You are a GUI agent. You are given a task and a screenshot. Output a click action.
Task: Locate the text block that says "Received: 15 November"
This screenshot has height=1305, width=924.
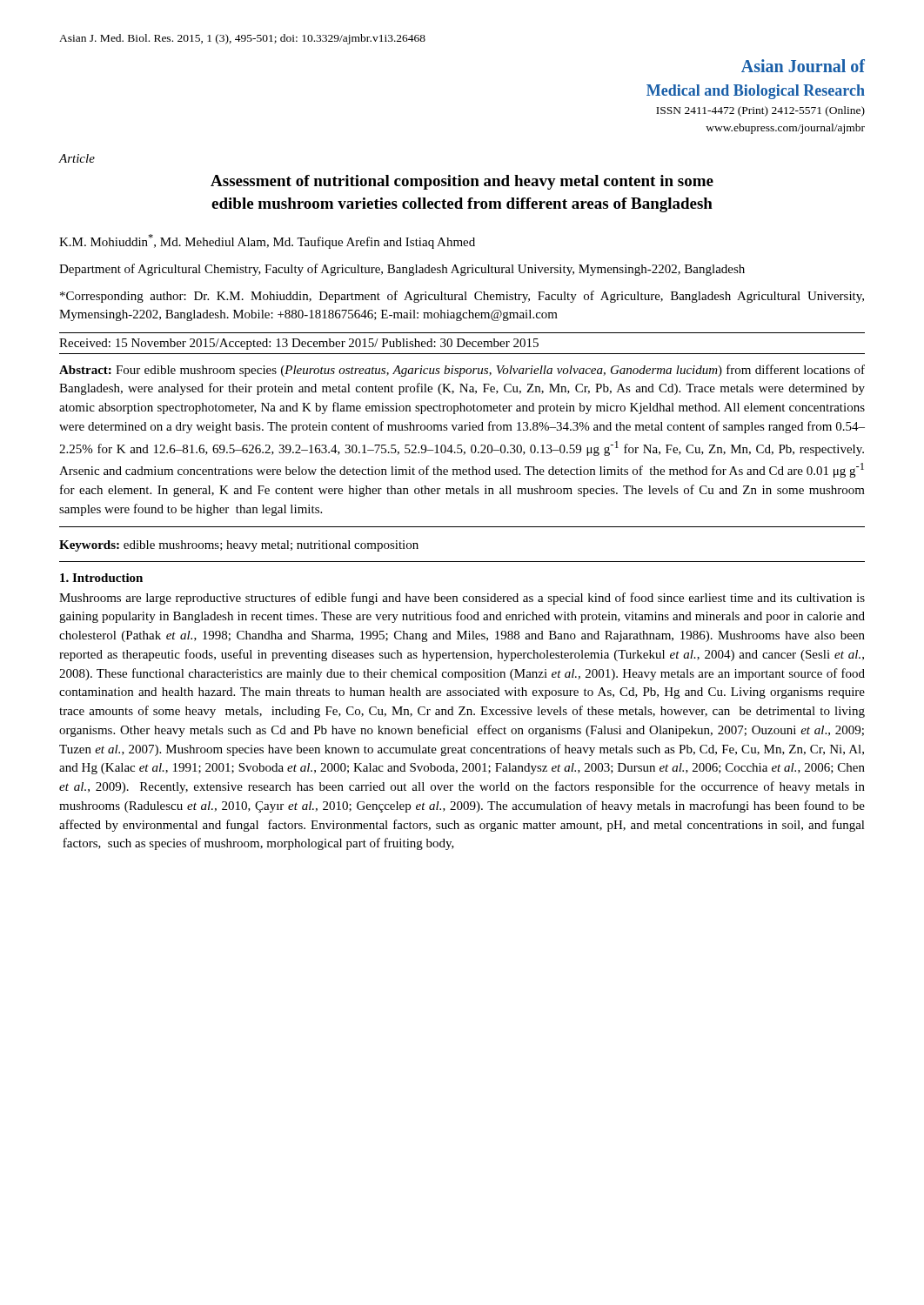(462, 343)
